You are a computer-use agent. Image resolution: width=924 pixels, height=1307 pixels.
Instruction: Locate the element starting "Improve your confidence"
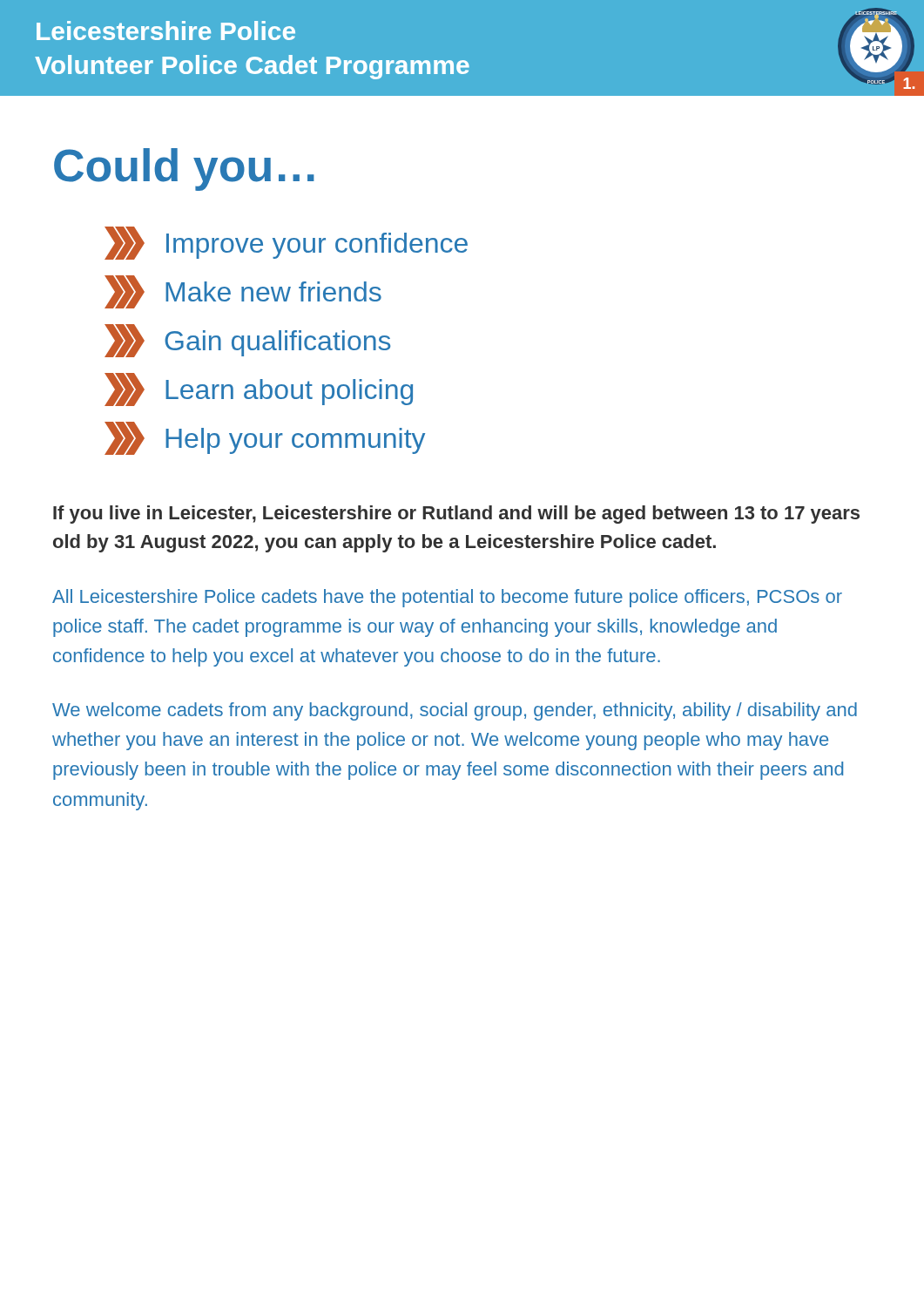pos(287,243)
